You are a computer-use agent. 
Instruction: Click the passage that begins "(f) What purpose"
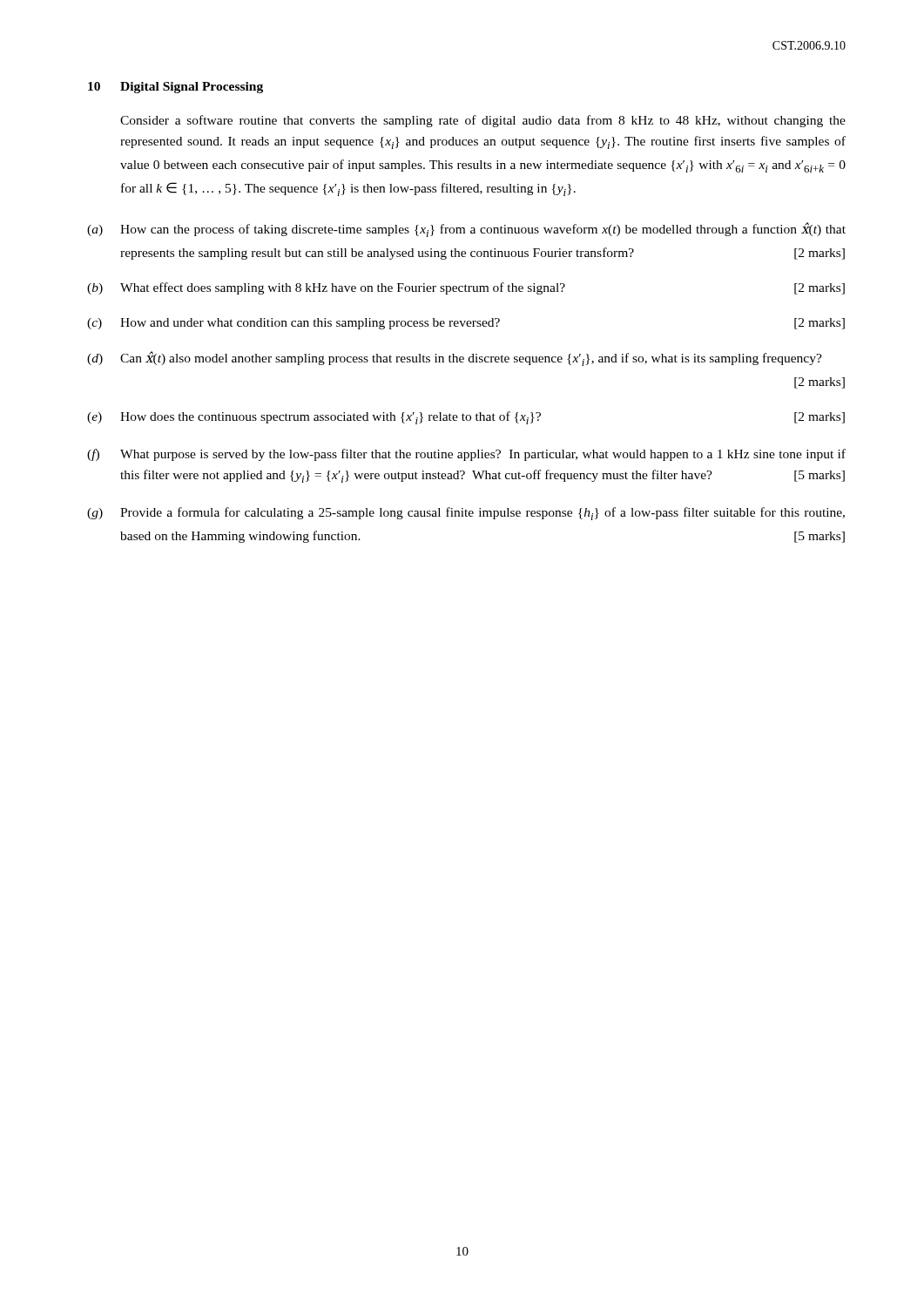466,466
